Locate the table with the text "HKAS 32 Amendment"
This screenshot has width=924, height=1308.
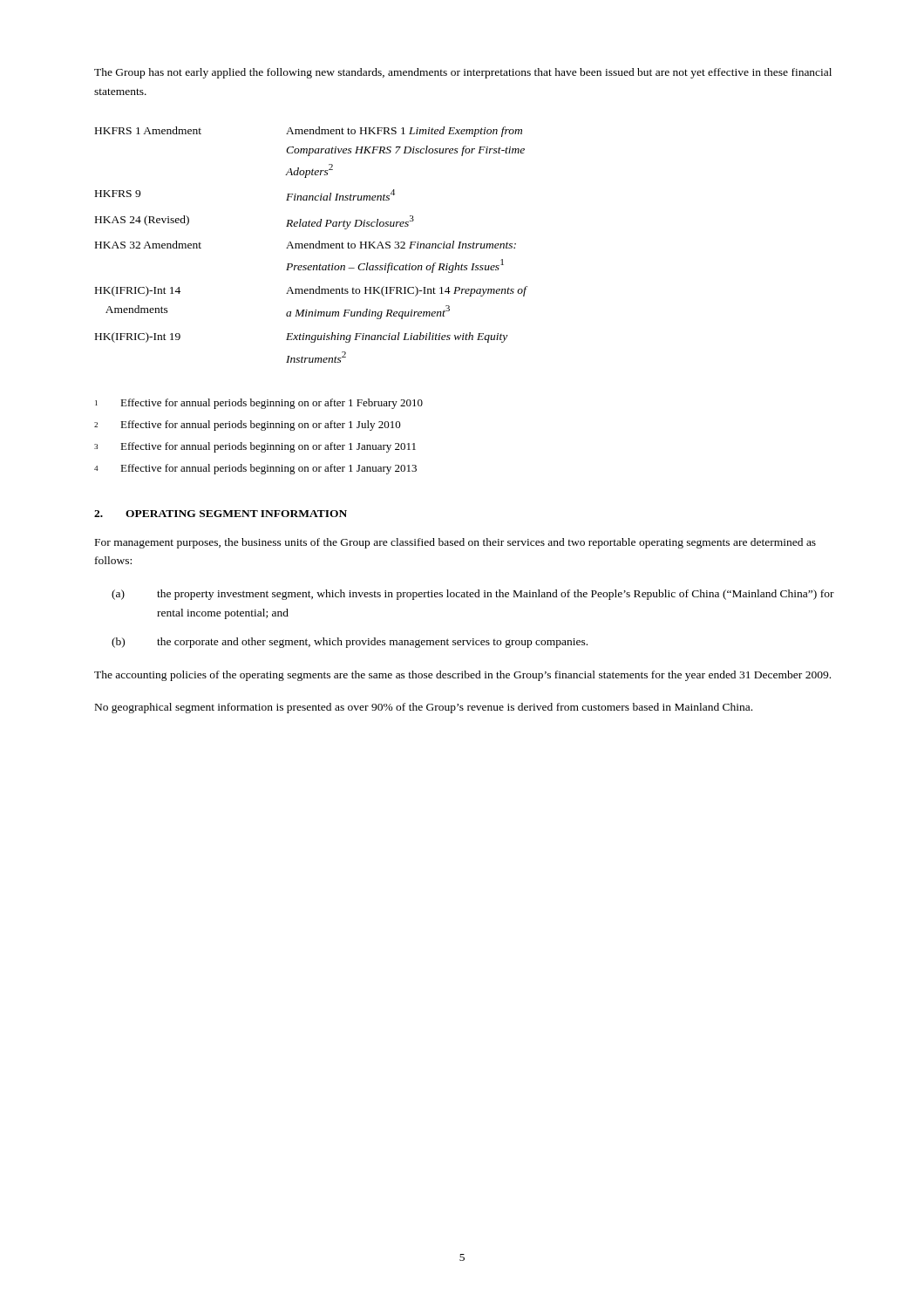click(474, 245)
